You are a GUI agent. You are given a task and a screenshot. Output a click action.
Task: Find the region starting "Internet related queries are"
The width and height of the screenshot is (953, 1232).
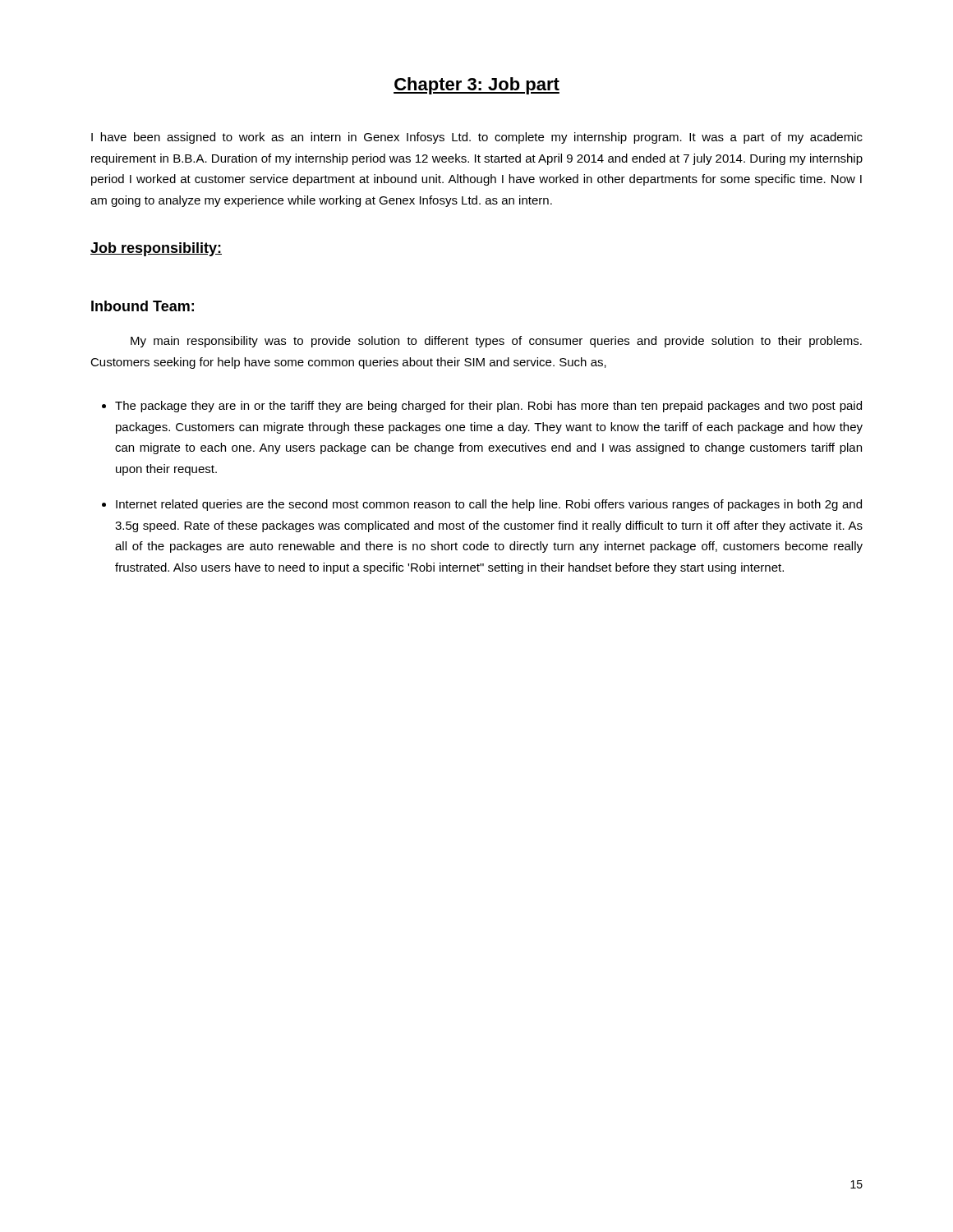pos(489,535)
